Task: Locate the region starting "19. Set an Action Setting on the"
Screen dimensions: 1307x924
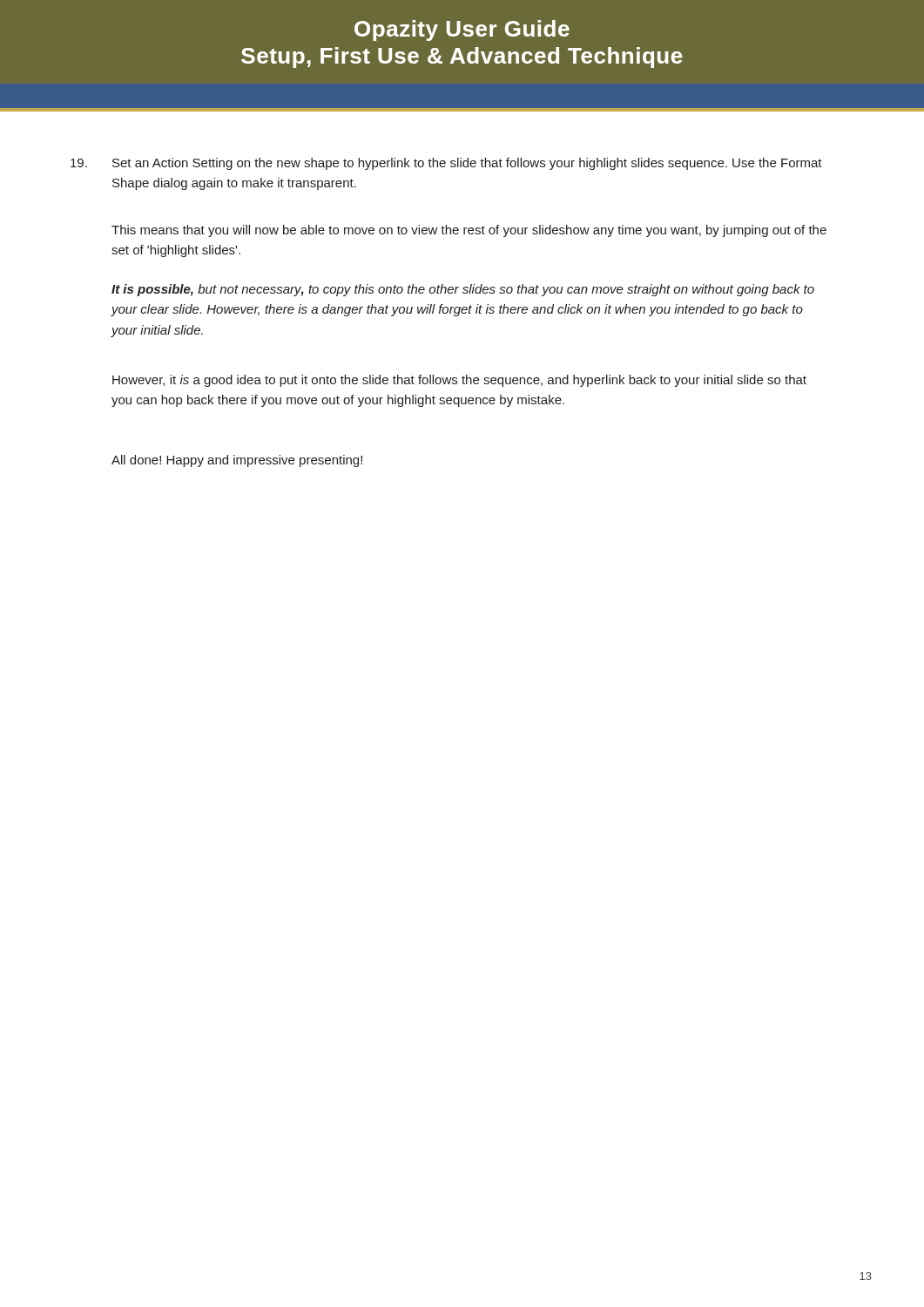Action: [x=449, y=173]
